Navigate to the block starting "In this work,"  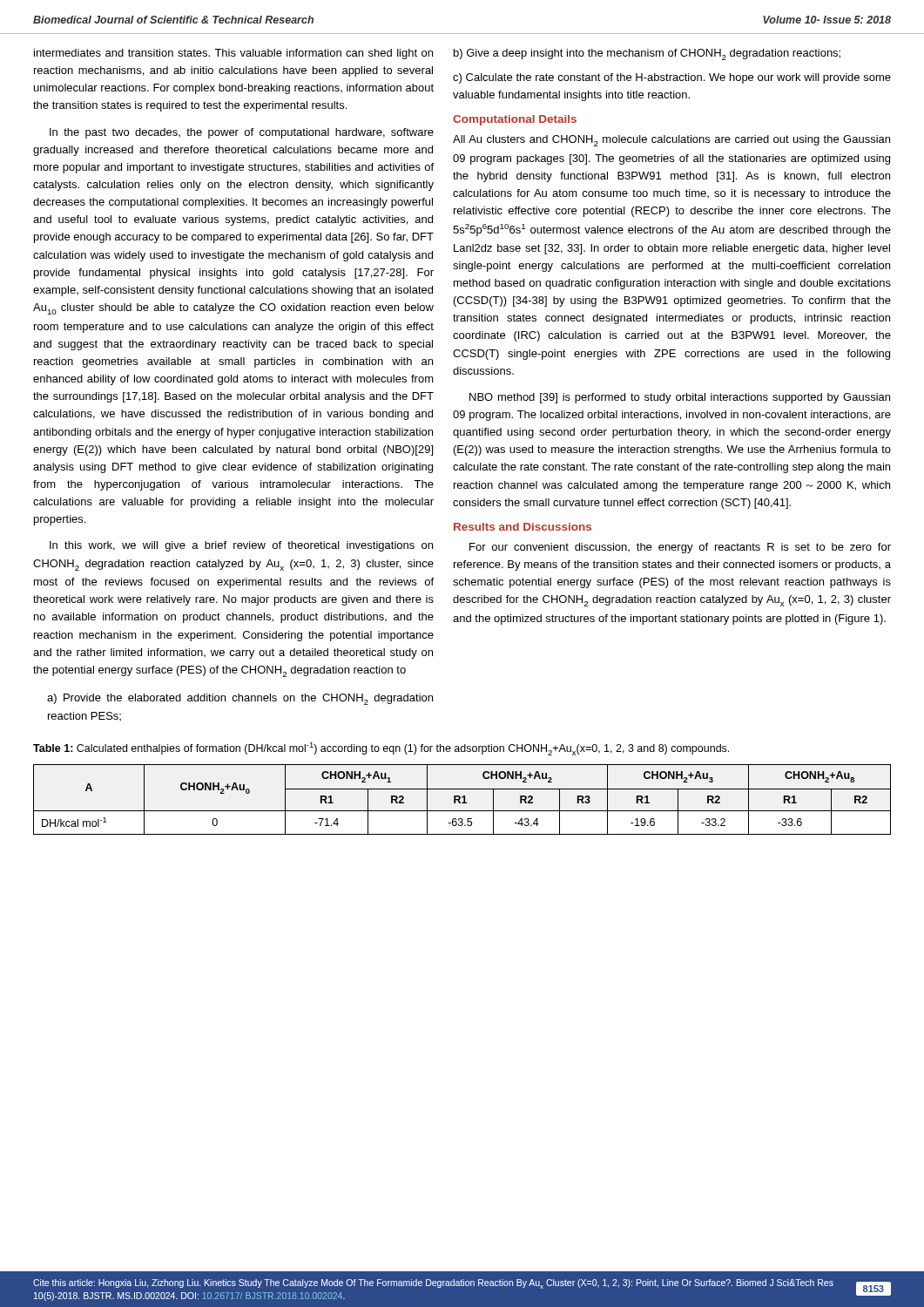tap(233, 609)
